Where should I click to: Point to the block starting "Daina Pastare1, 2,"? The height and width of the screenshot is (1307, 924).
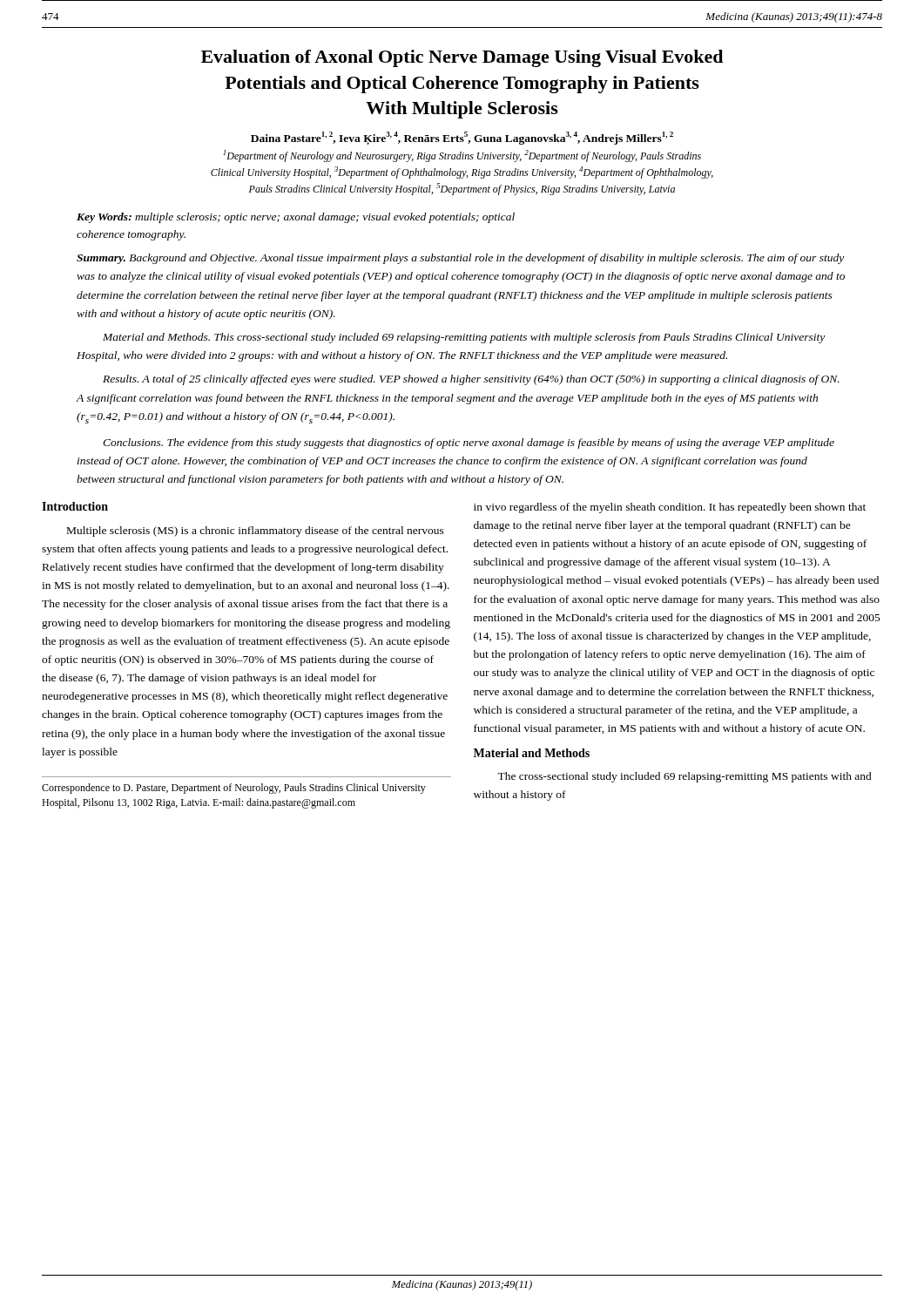click(462, 137)
